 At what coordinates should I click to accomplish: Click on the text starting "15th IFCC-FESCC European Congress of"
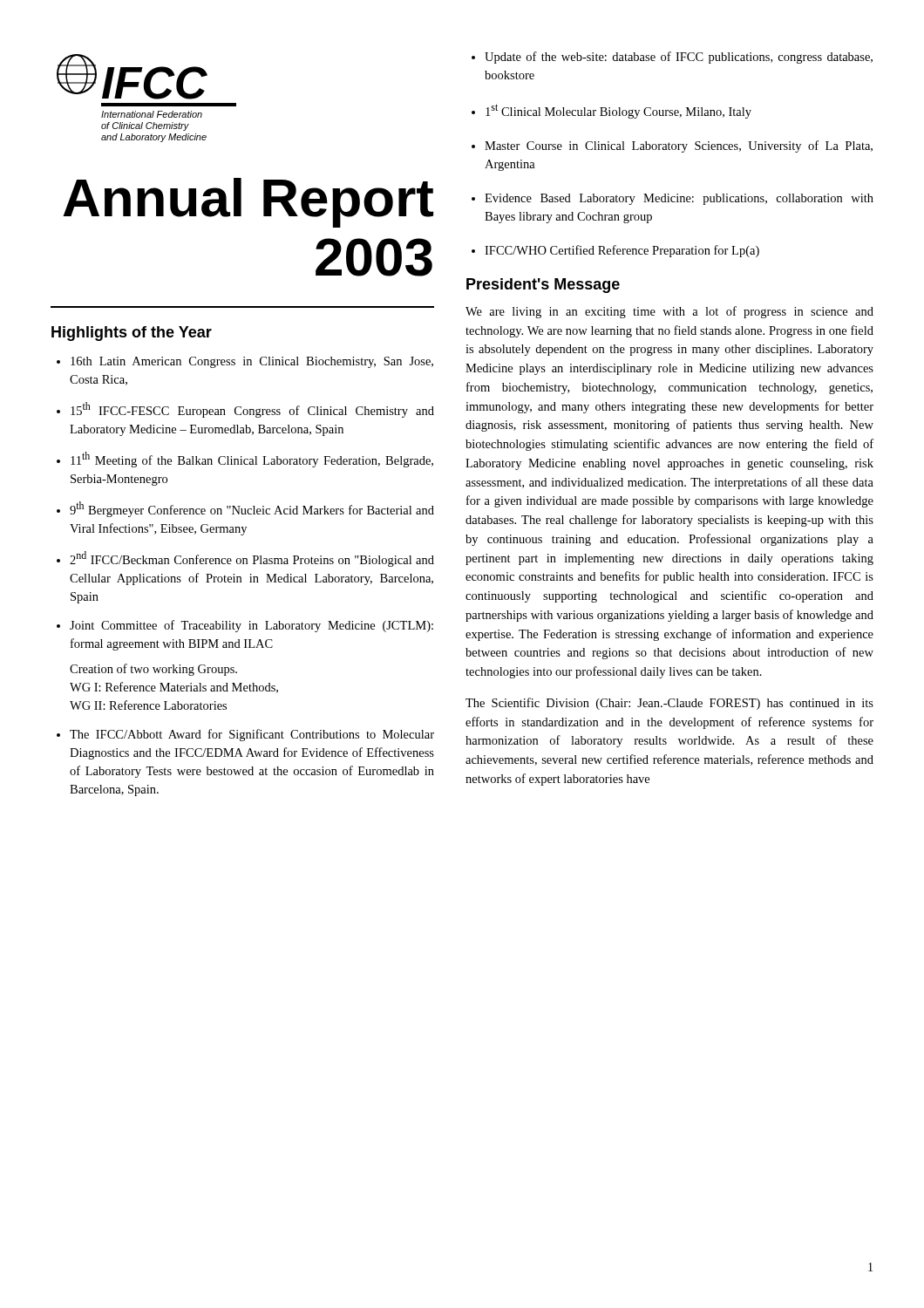[252, 418]
